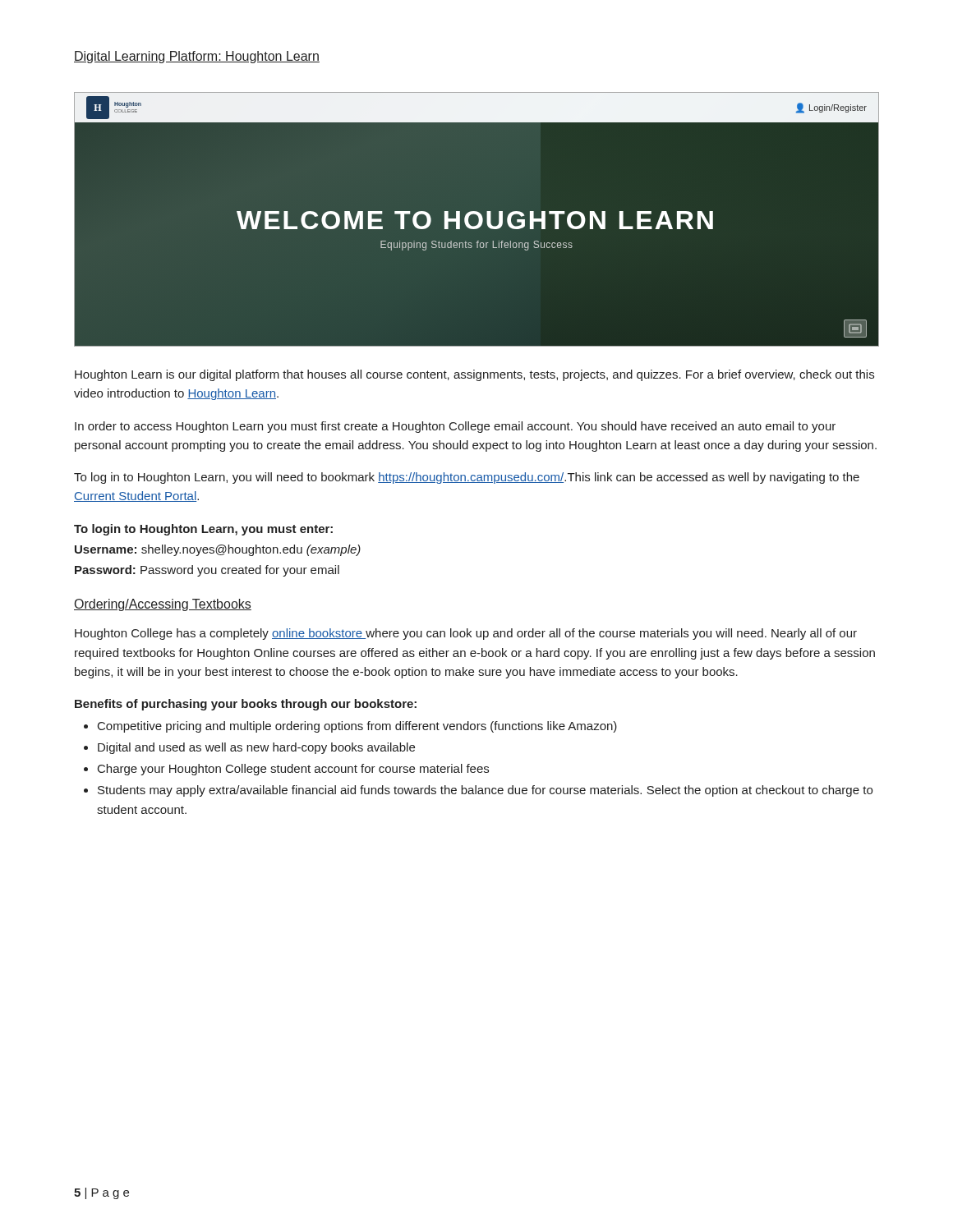Point to "Digital Learning Platform: Houghton Learn"

click(x=197, y=57)
